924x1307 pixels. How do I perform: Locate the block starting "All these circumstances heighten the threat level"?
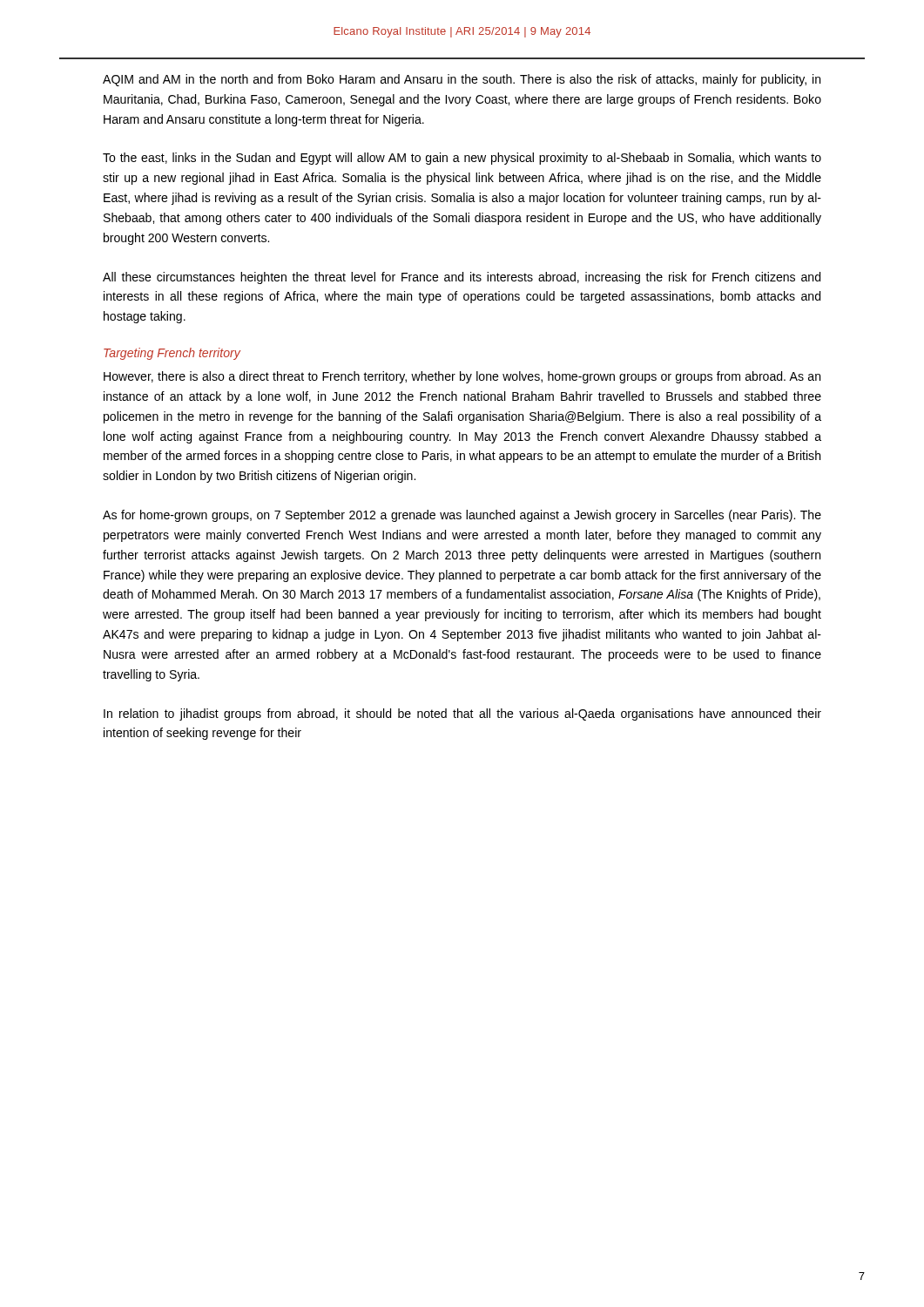click(x=462, y=297)
